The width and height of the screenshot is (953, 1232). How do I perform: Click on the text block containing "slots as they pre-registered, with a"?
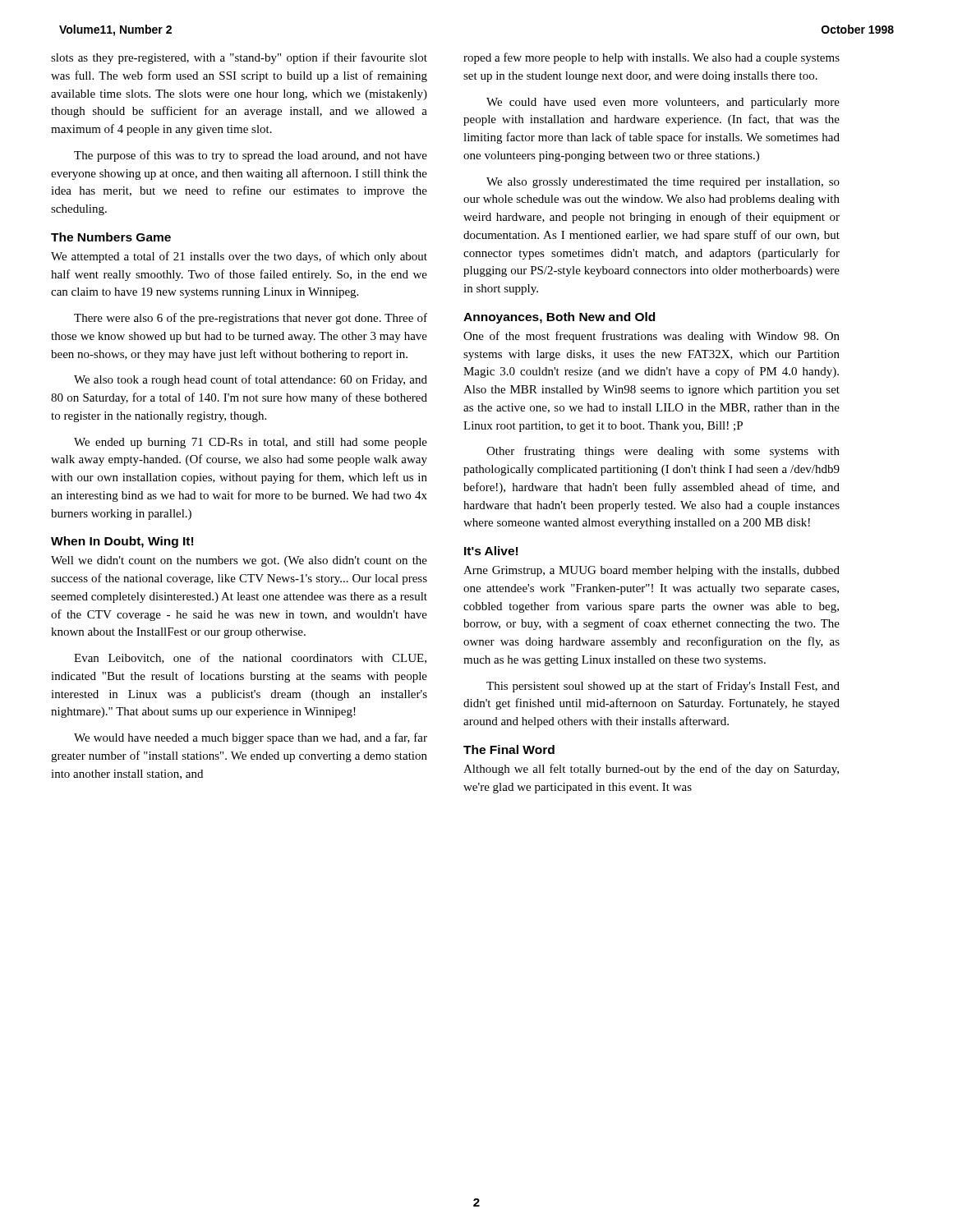[x=239, y=94]
